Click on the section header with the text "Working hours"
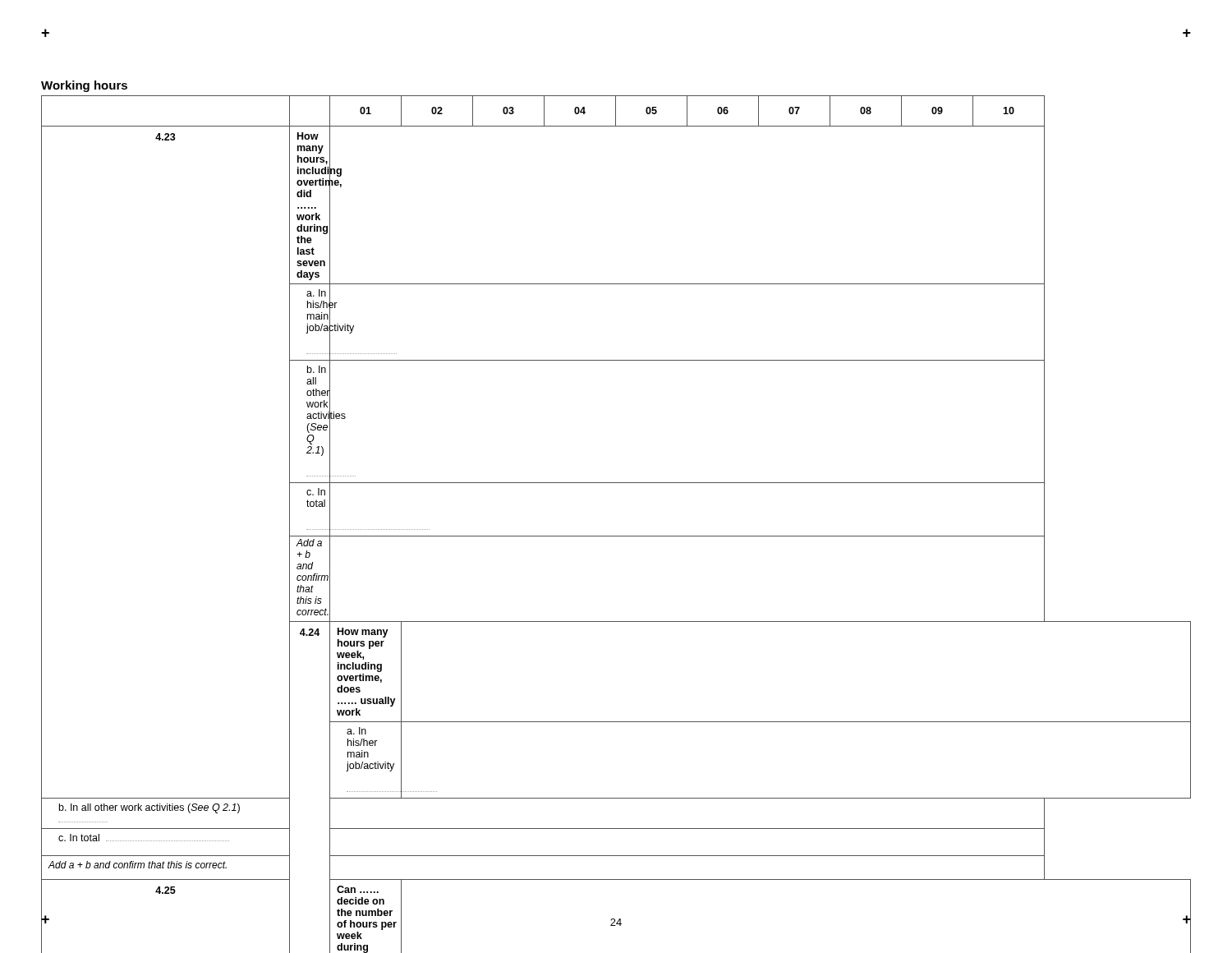The width and height of the screenshot is (1232, 953). coord(84,85)
